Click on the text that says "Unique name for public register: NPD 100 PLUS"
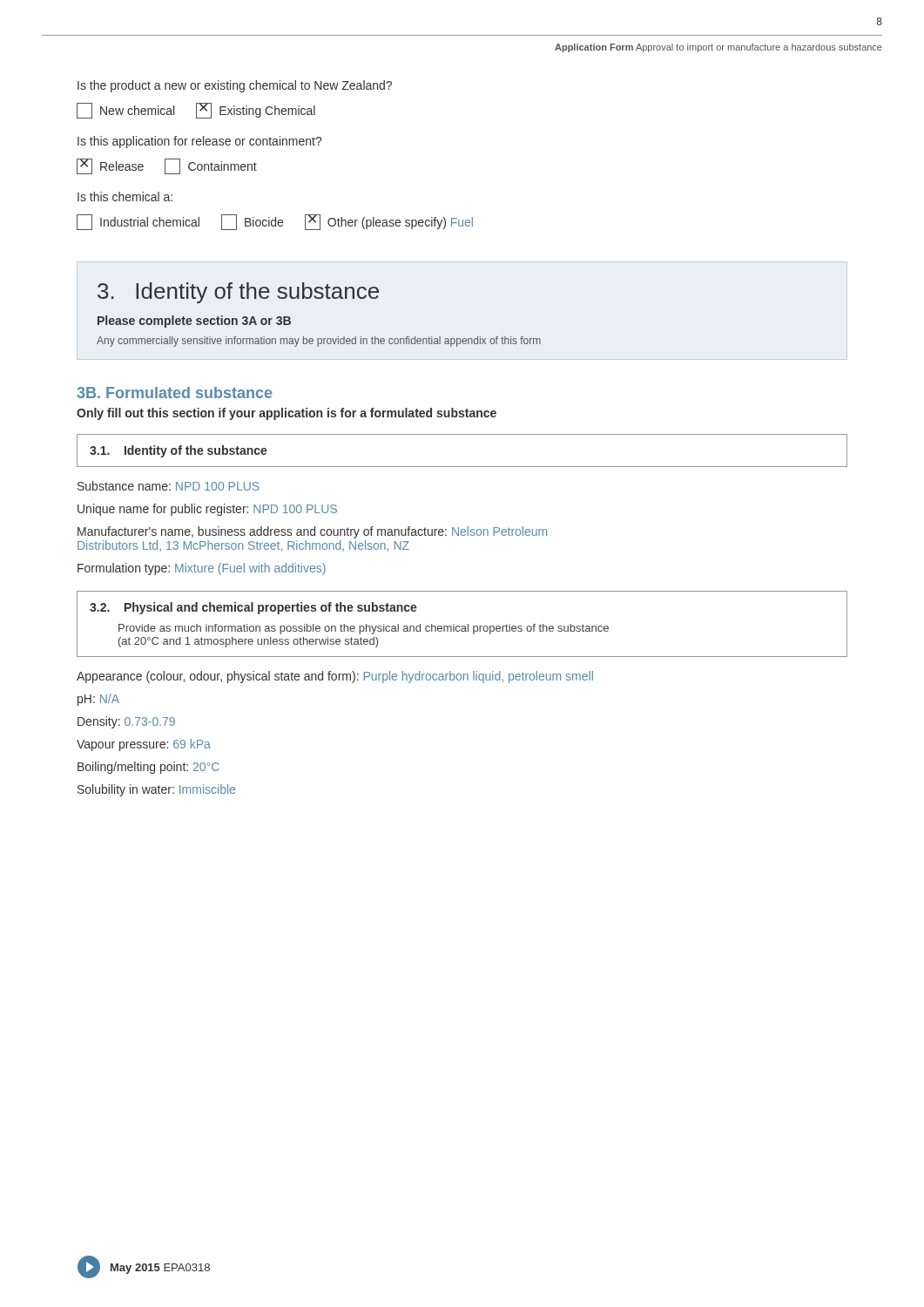Screen dimensions: 1307x924 coord(207,509)
